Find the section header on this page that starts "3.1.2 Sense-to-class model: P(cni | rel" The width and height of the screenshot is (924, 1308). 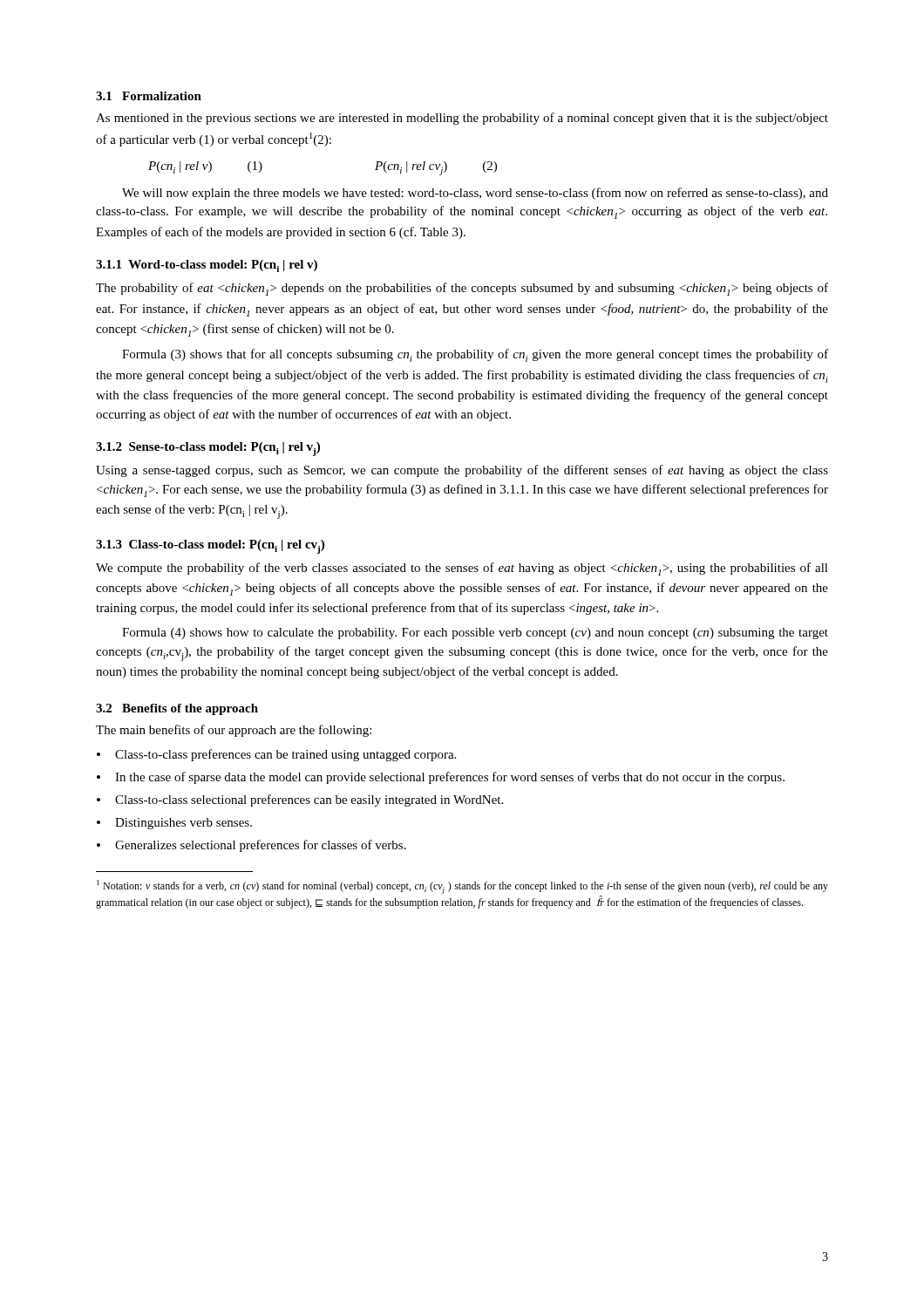208,448
